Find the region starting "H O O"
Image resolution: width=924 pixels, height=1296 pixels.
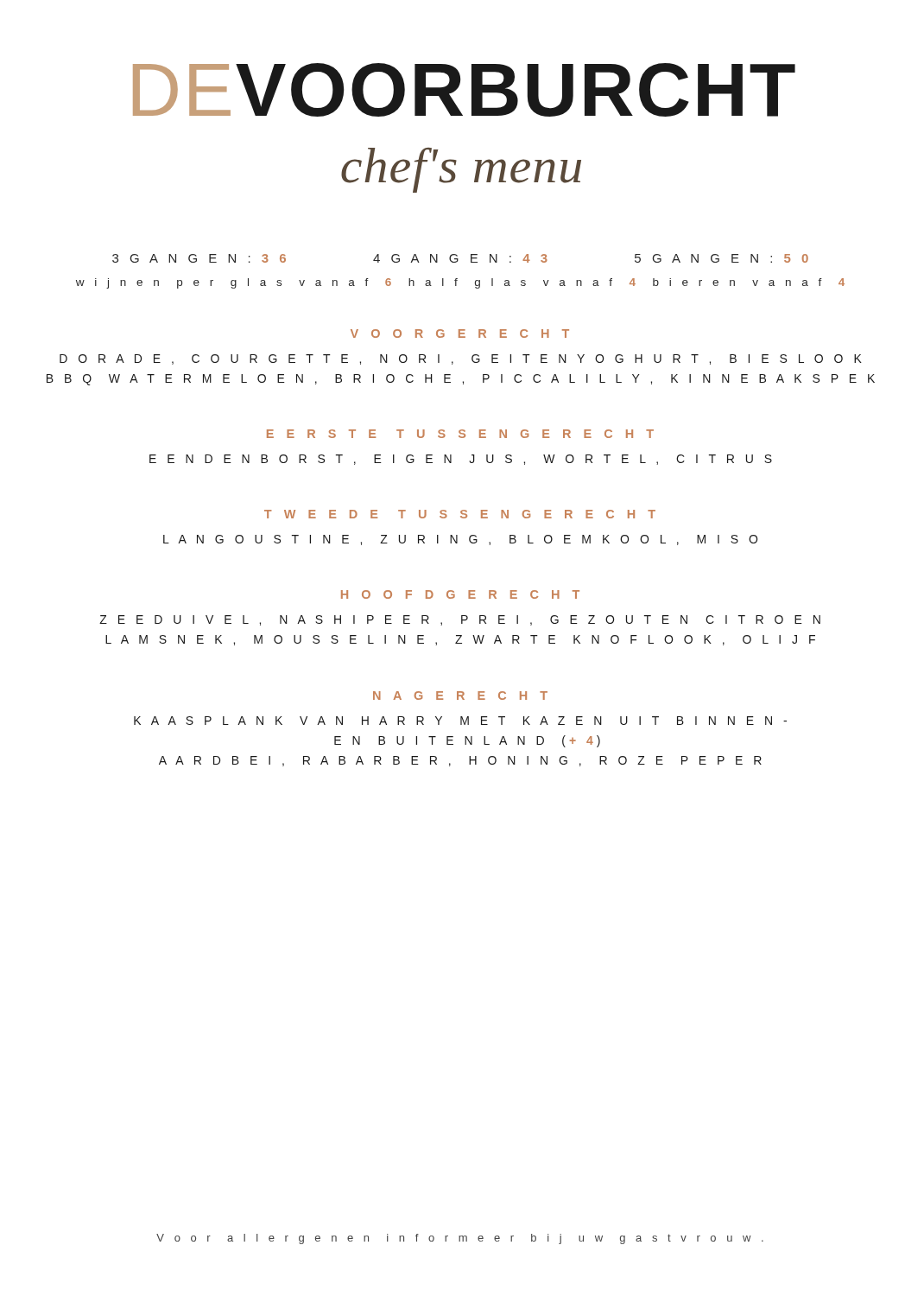point(462,595)
